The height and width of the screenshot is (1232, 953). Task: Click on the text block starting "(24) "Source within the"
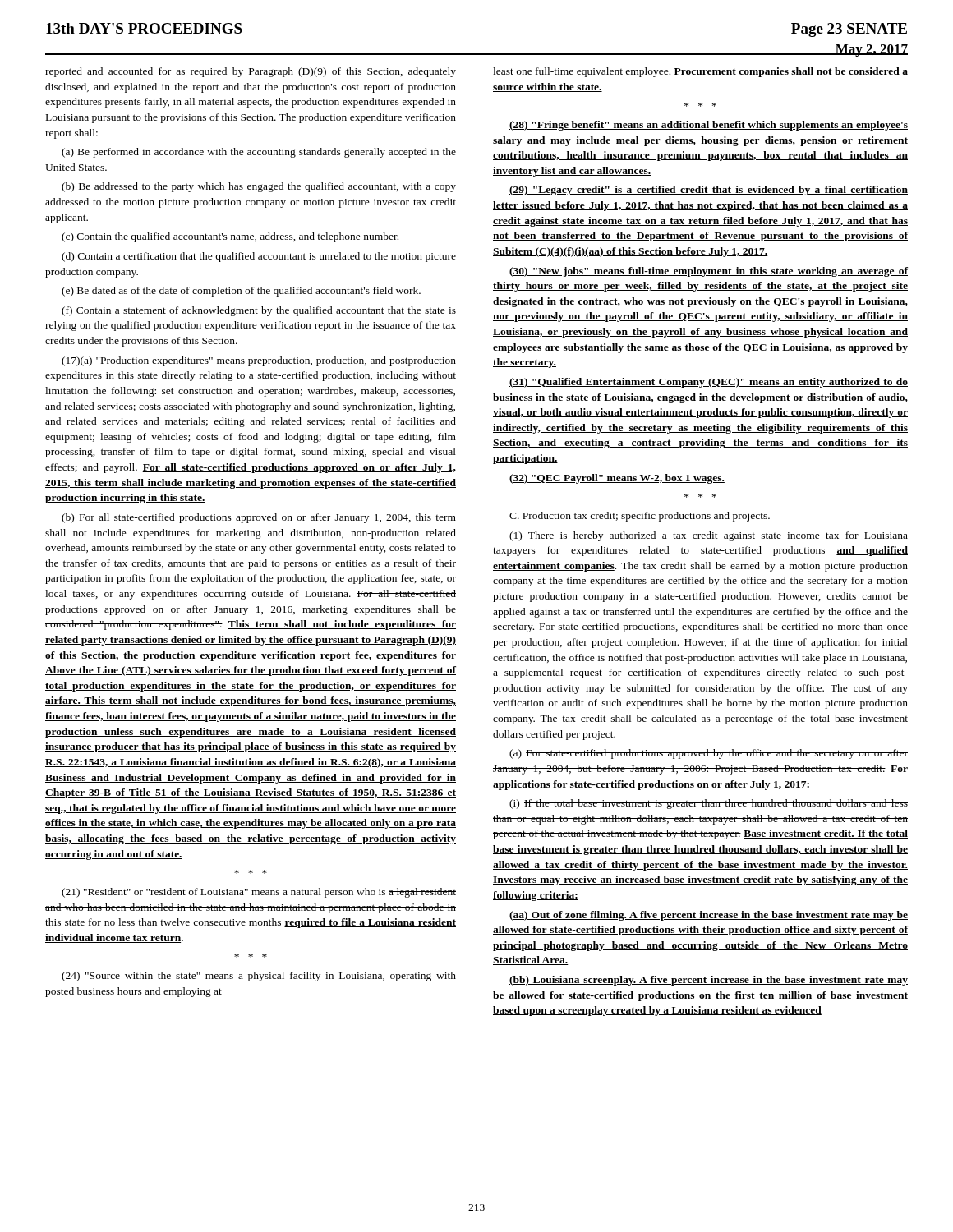251,984
